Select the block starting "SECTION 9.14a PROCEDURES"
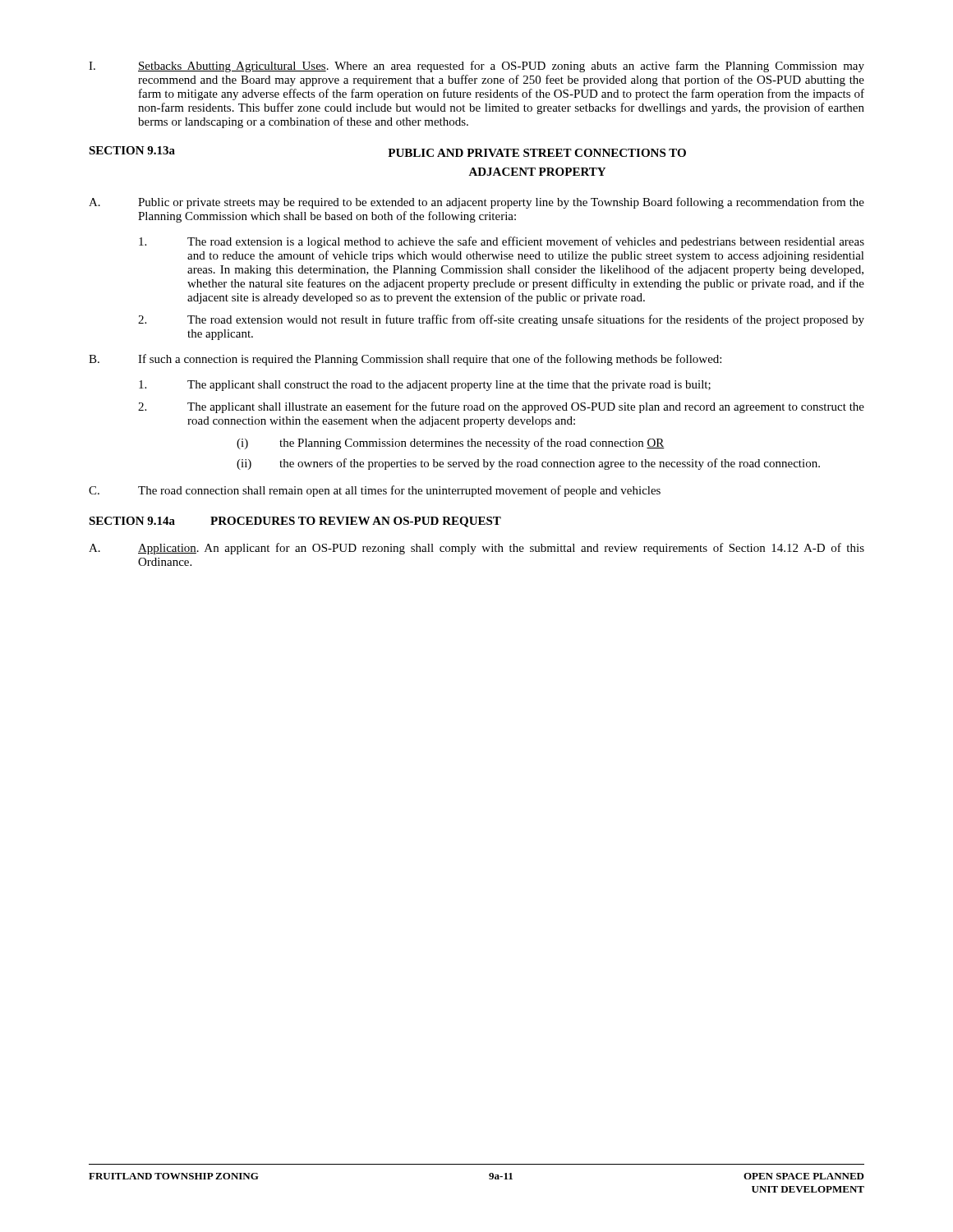Image resolution: width=953 pixels, height=1232 pixels. tap(476, 521)
